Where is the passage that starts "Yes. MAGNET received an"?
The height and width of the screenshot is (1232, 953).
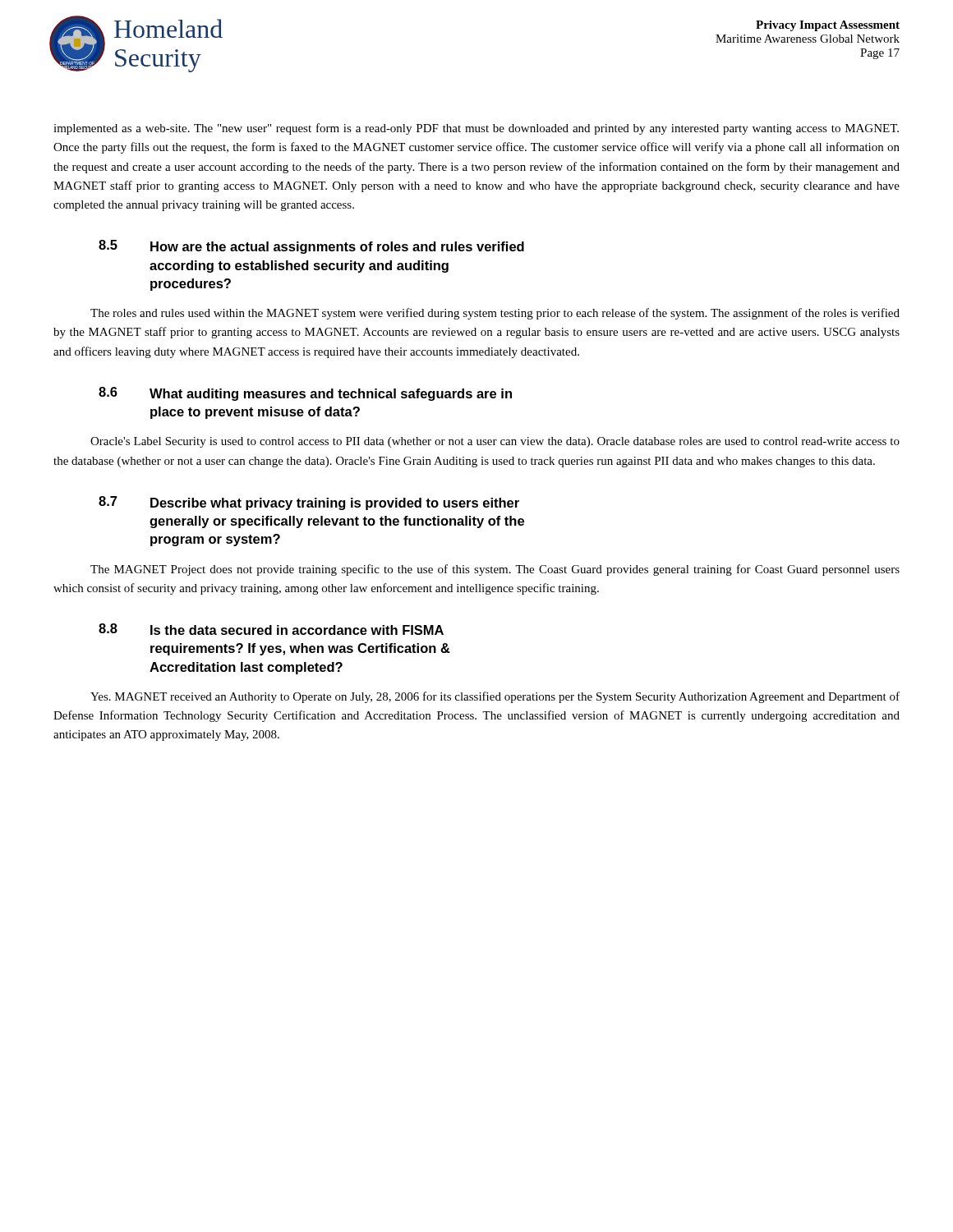click(x=476, y=715)
